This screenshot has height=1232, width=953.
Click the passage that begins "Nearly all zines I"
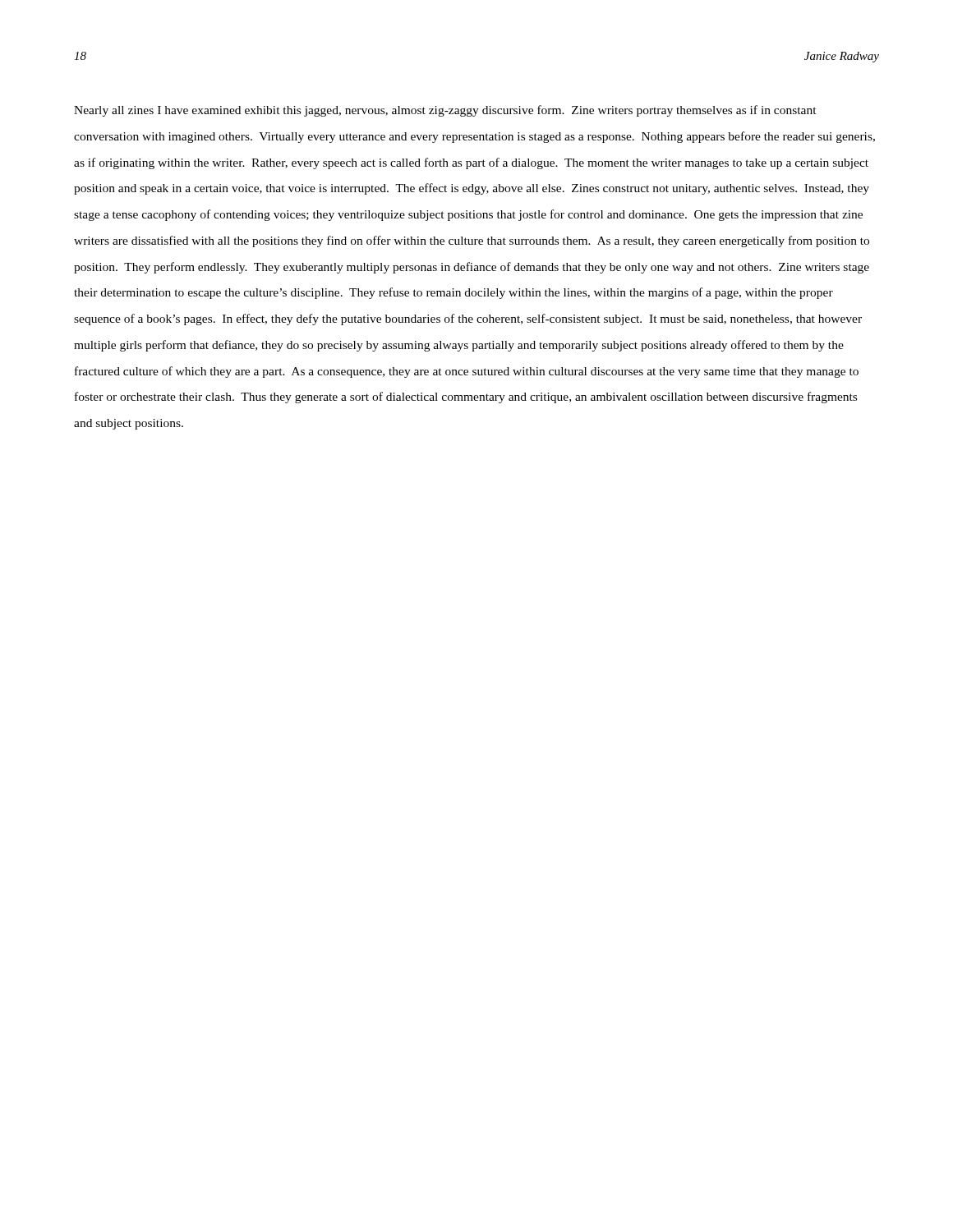coord(475,266)
